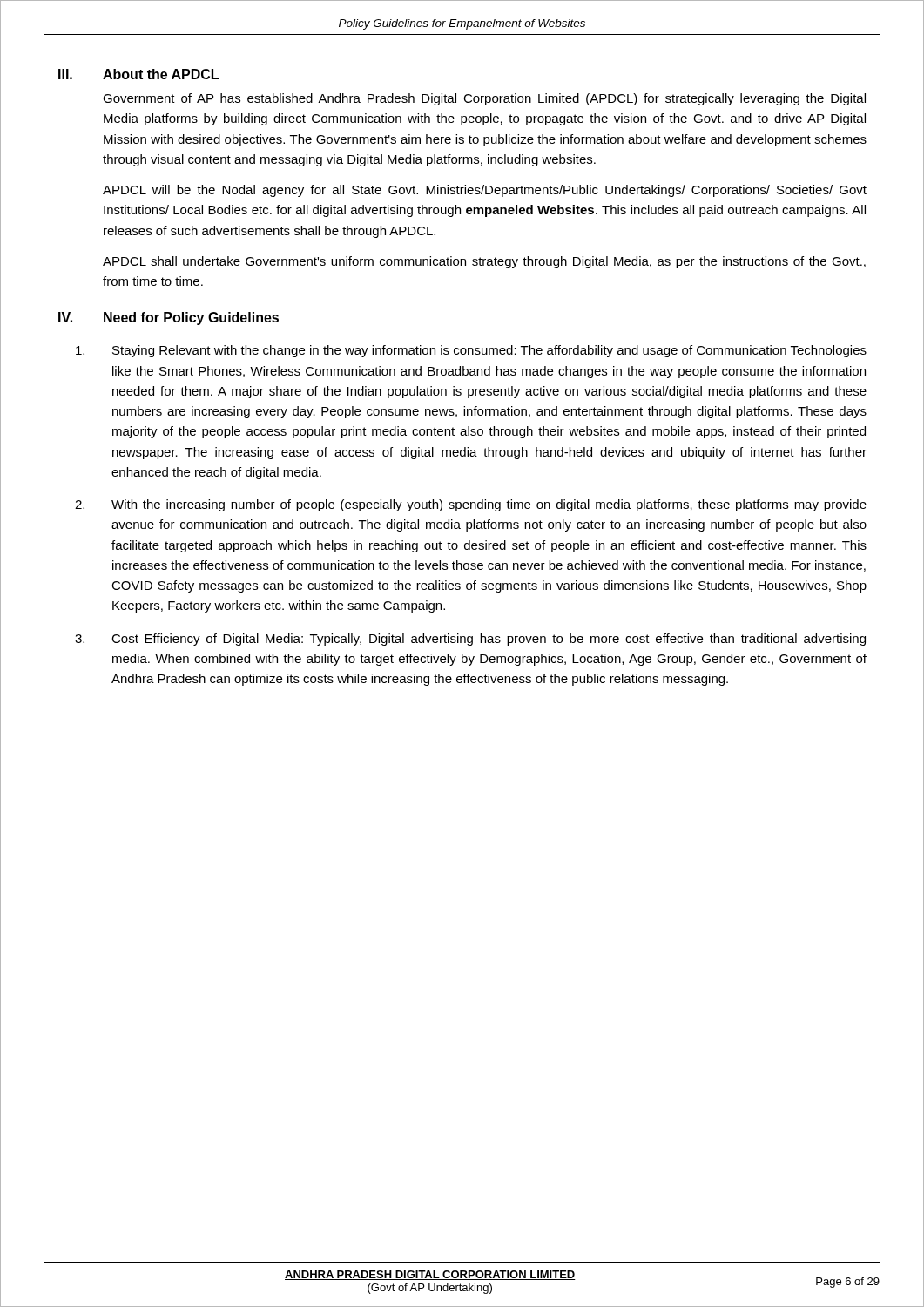Locate the passage starting "Staying Relevant with the change"
Screen dimensions: 1307x924
(x=462, y=411)
